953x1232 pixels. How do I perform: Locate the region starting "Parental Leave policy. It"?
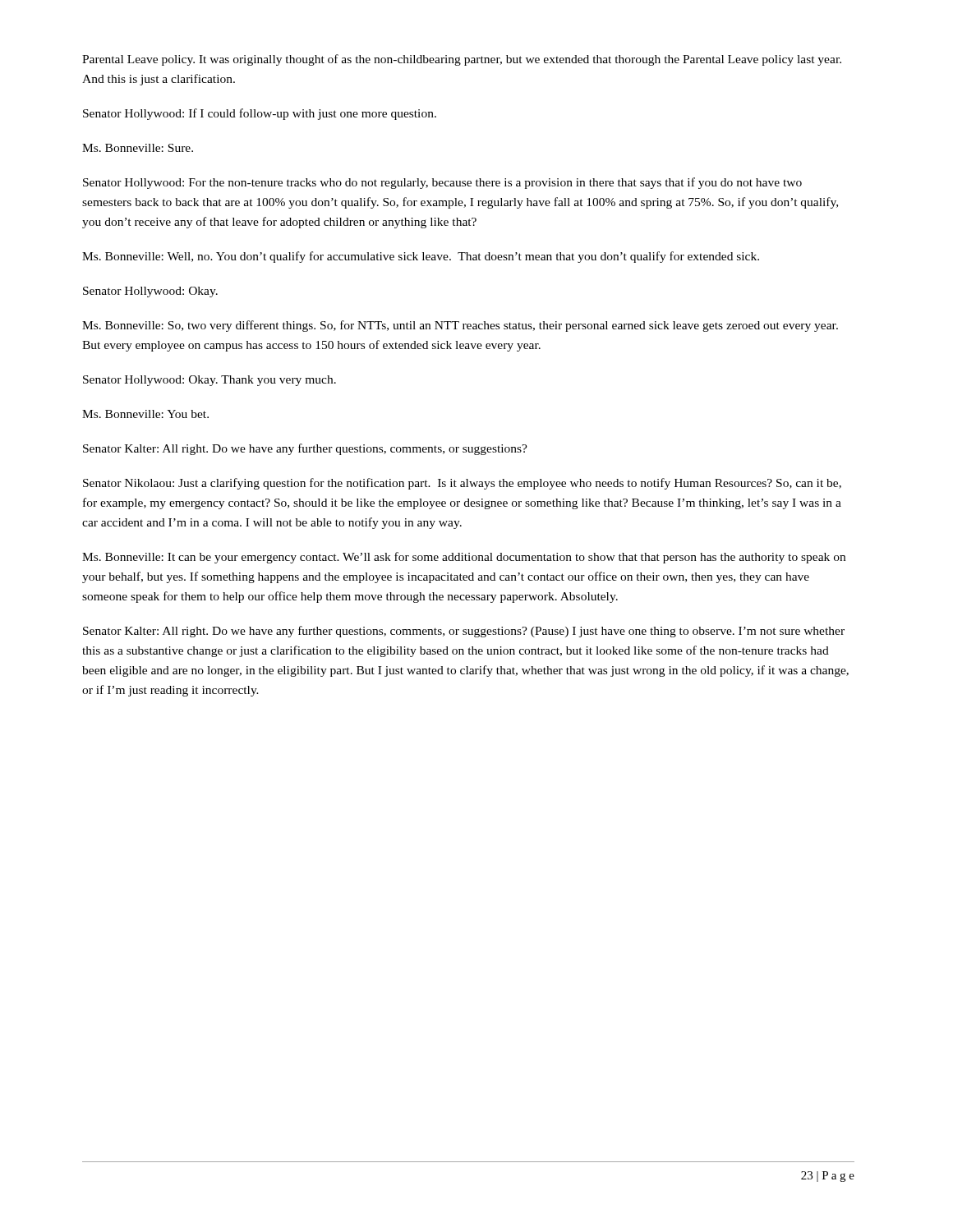(x=462, y=69)
